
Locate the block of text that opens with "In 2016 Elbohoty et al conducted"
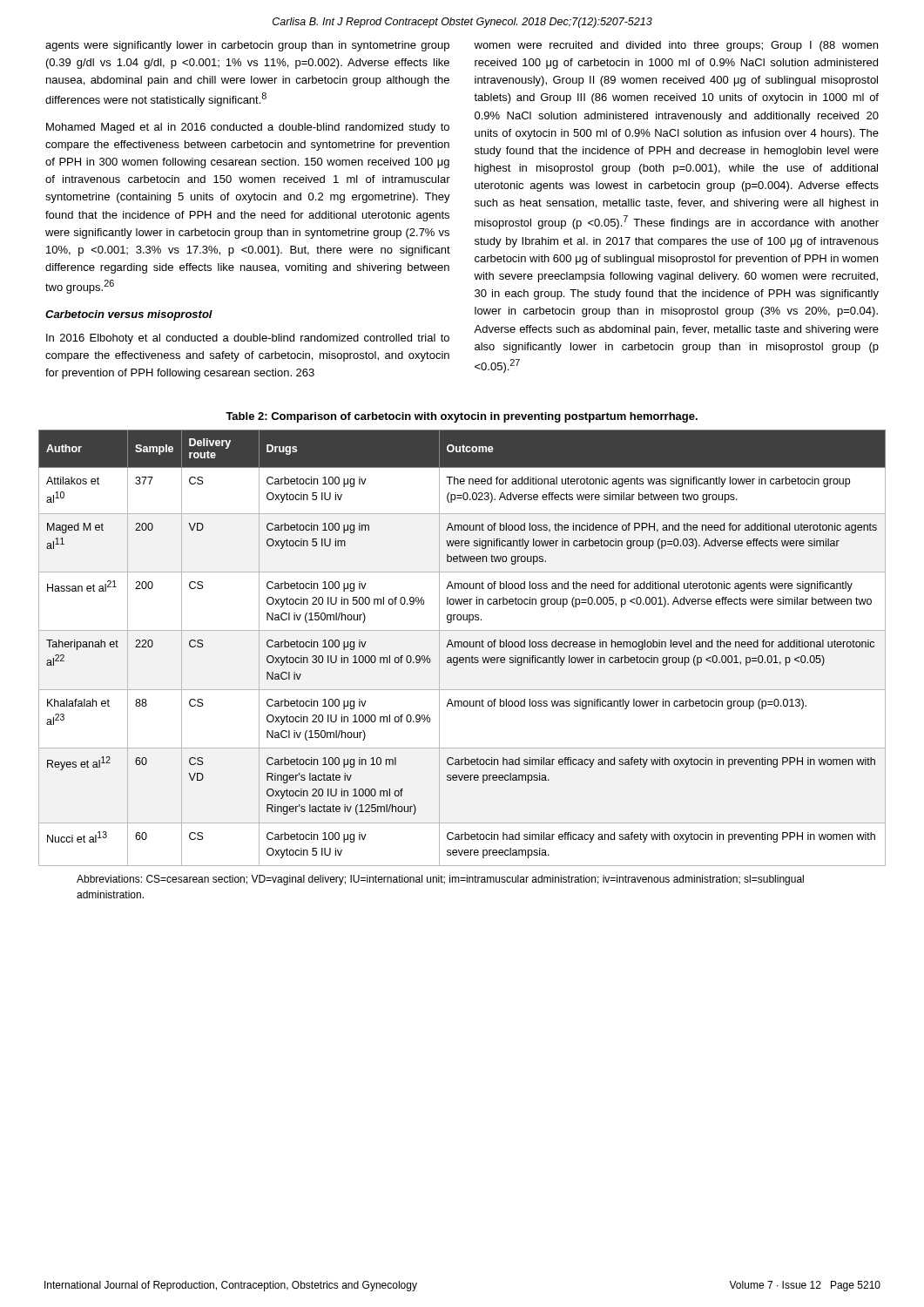coord(248,355)
